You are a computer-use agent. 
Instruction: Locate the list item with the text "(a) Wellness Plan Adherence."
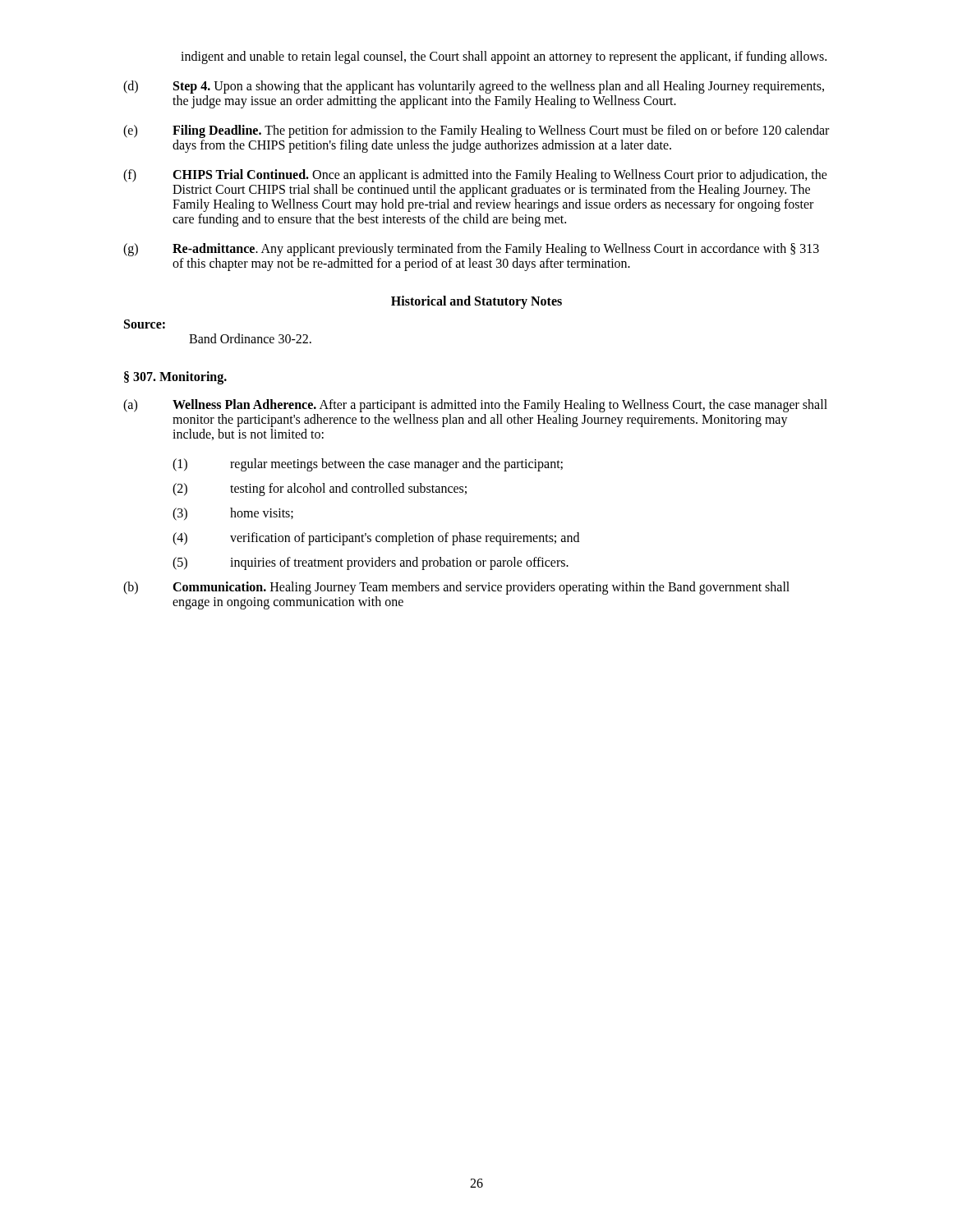click(x=476, y=420)
